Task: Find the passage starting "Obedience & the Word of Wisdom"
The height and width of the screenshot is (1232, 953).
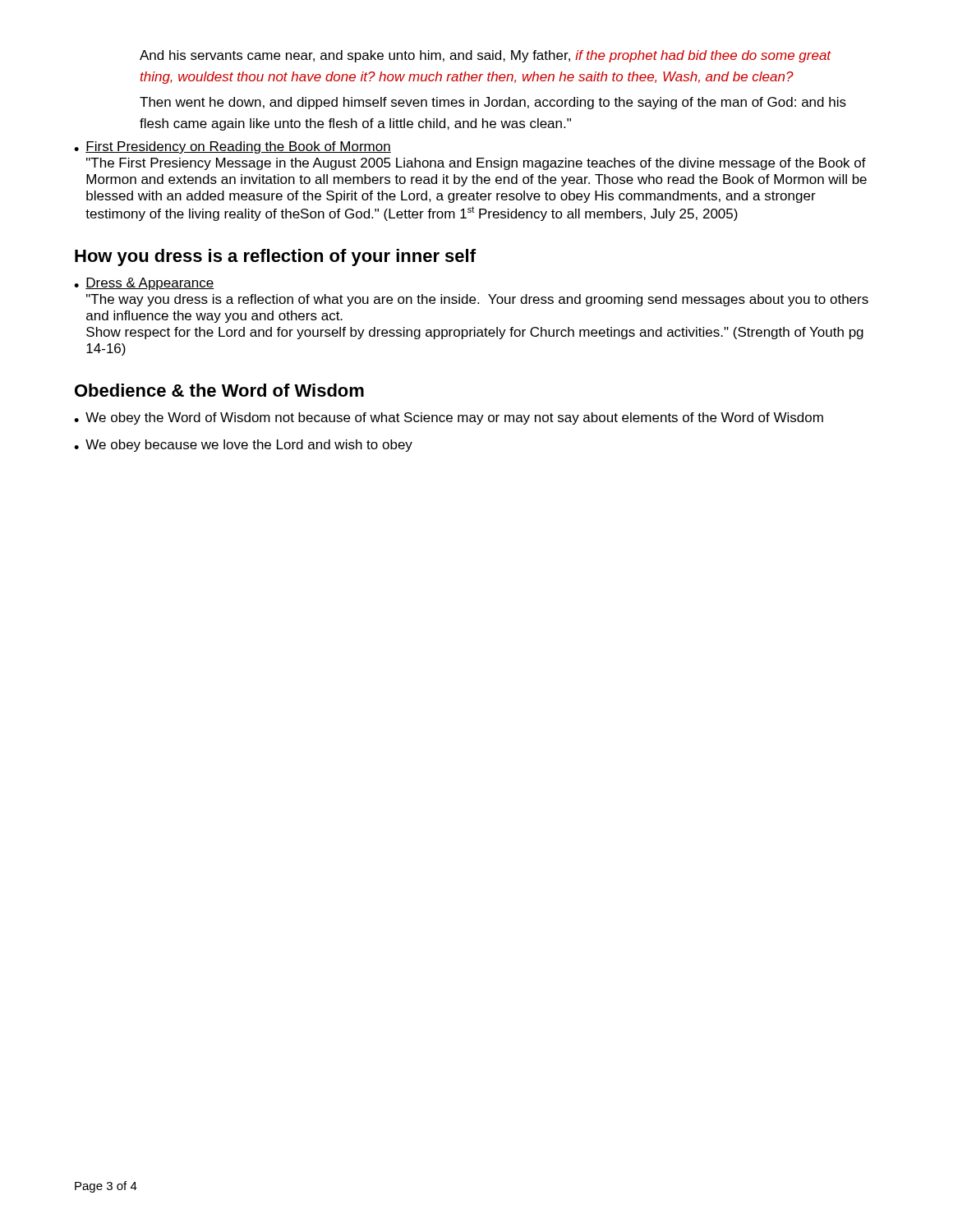Action: (x=219, y=390)
